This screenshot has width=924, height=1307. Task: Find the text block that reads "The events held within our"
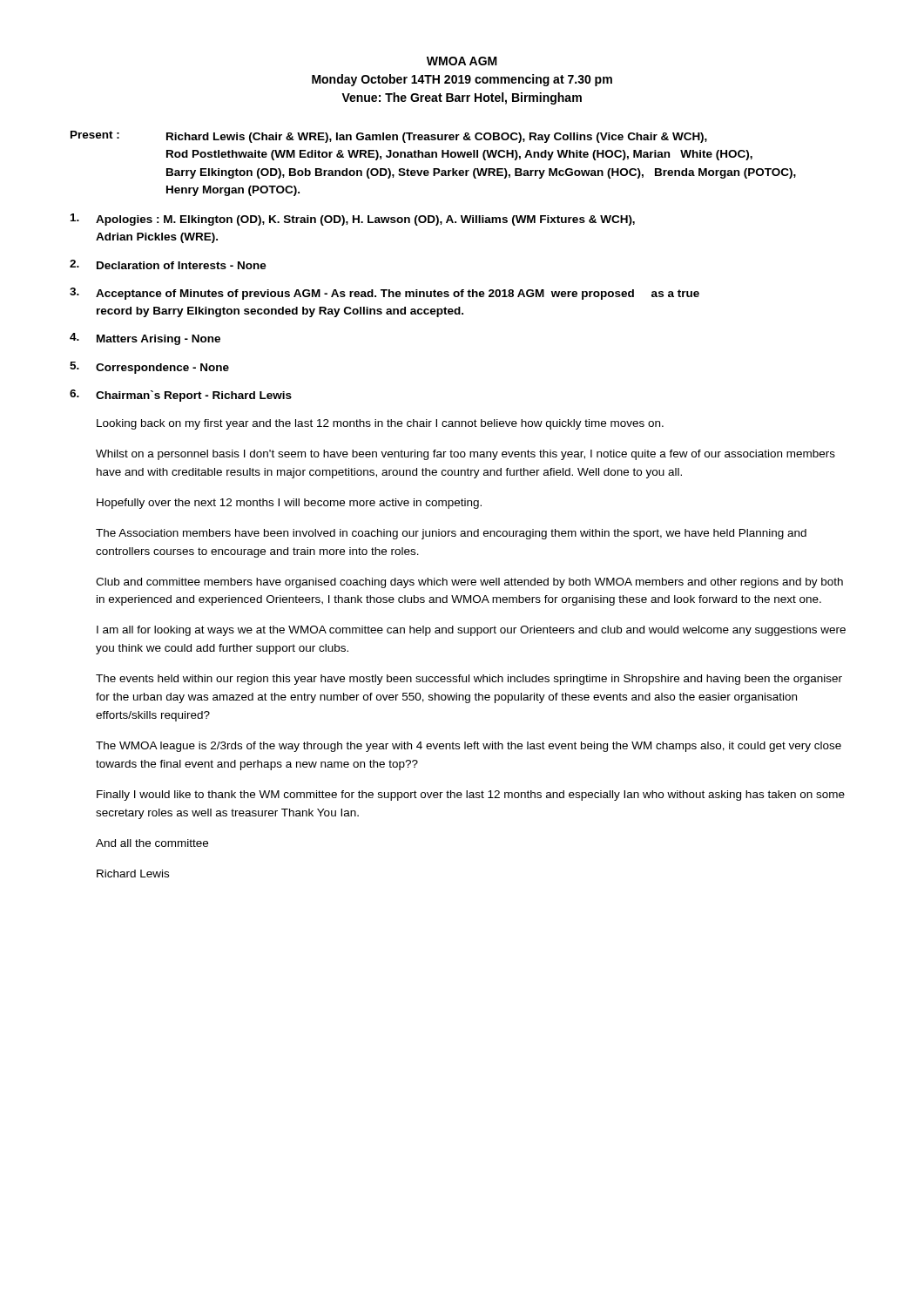click(469, 697)
